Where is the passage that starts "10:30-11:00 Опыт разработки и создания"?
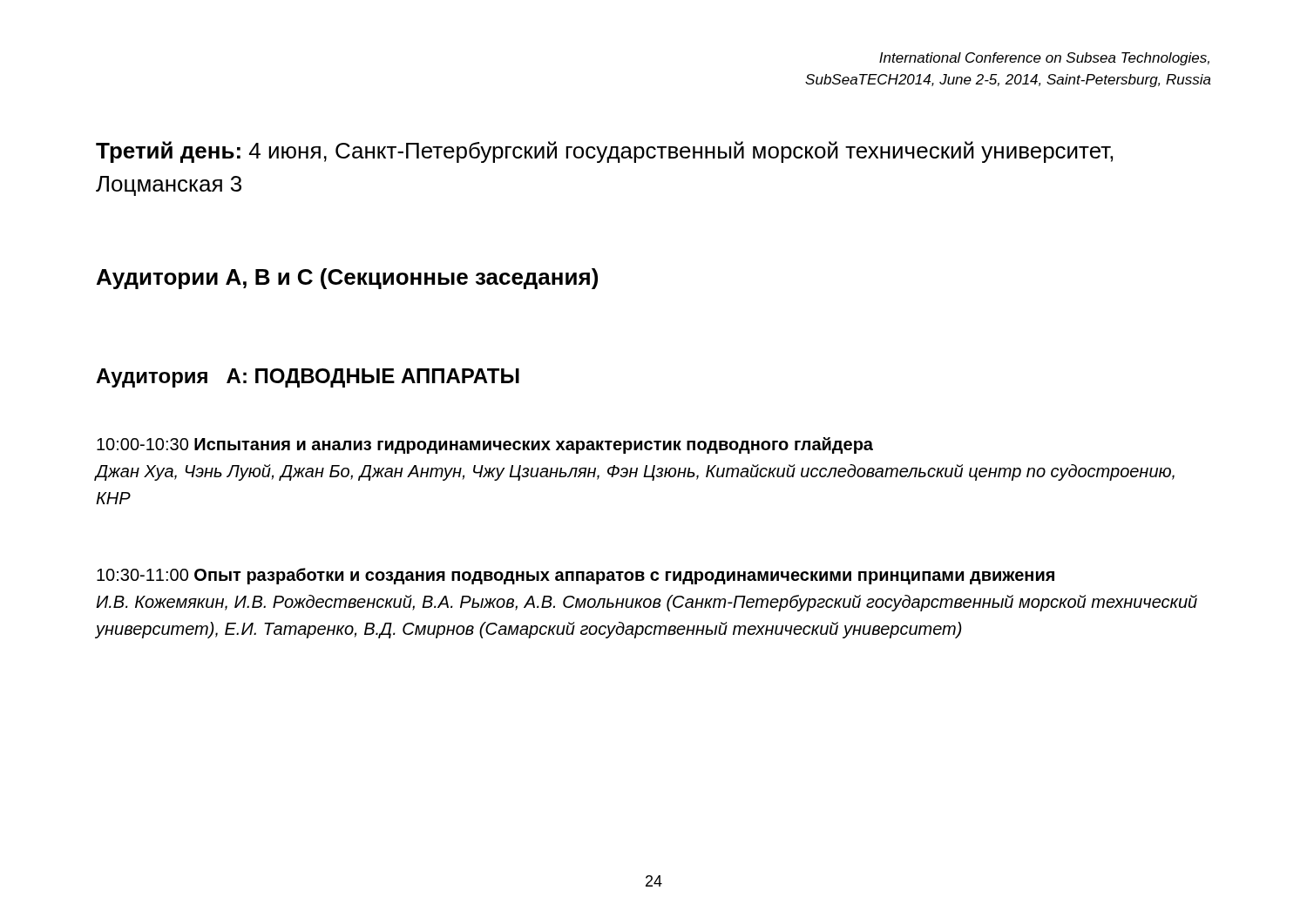1307x924 pixels. (647, 602)
